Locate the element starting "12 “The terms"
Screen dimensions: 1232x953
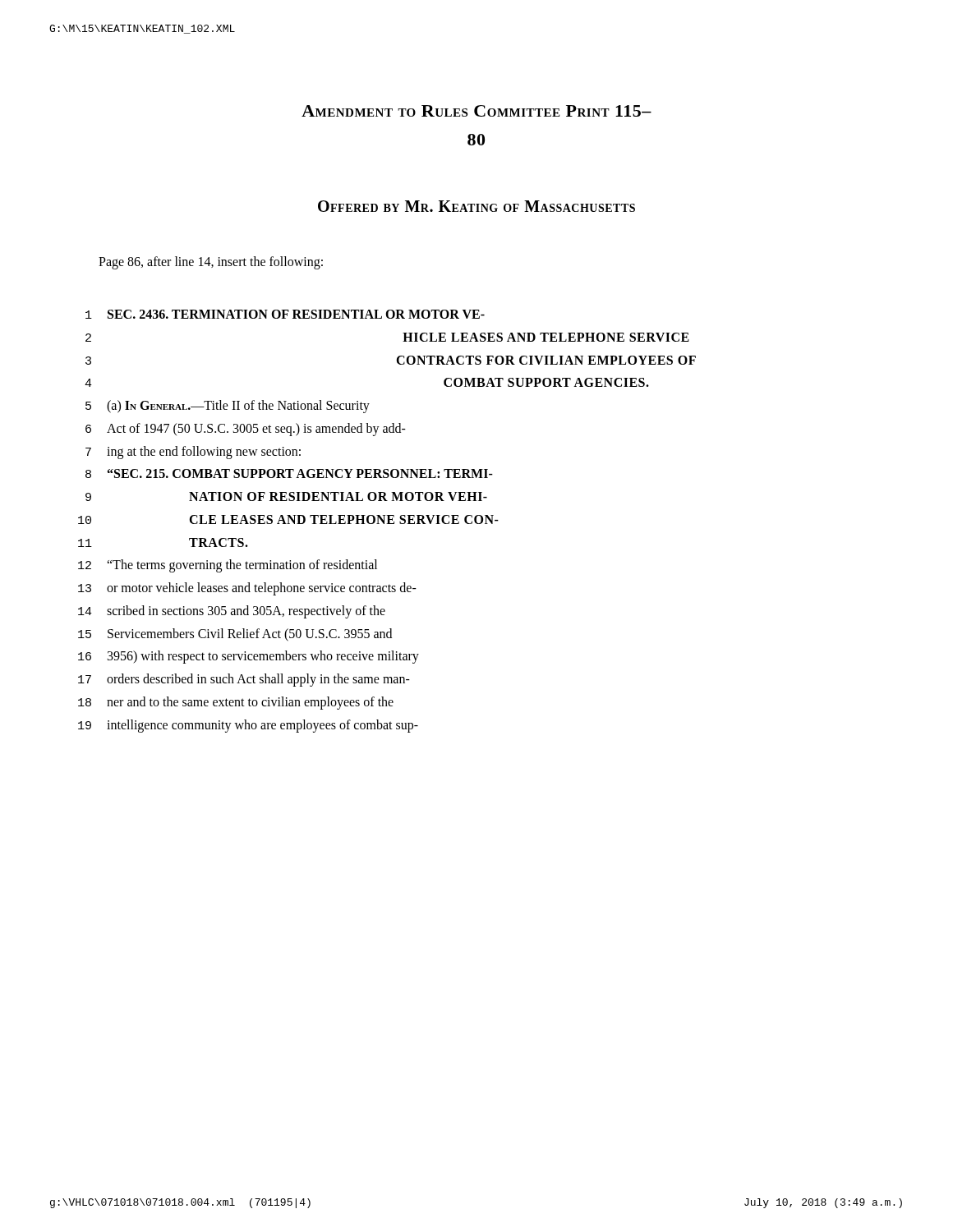[x=228, y=566]
